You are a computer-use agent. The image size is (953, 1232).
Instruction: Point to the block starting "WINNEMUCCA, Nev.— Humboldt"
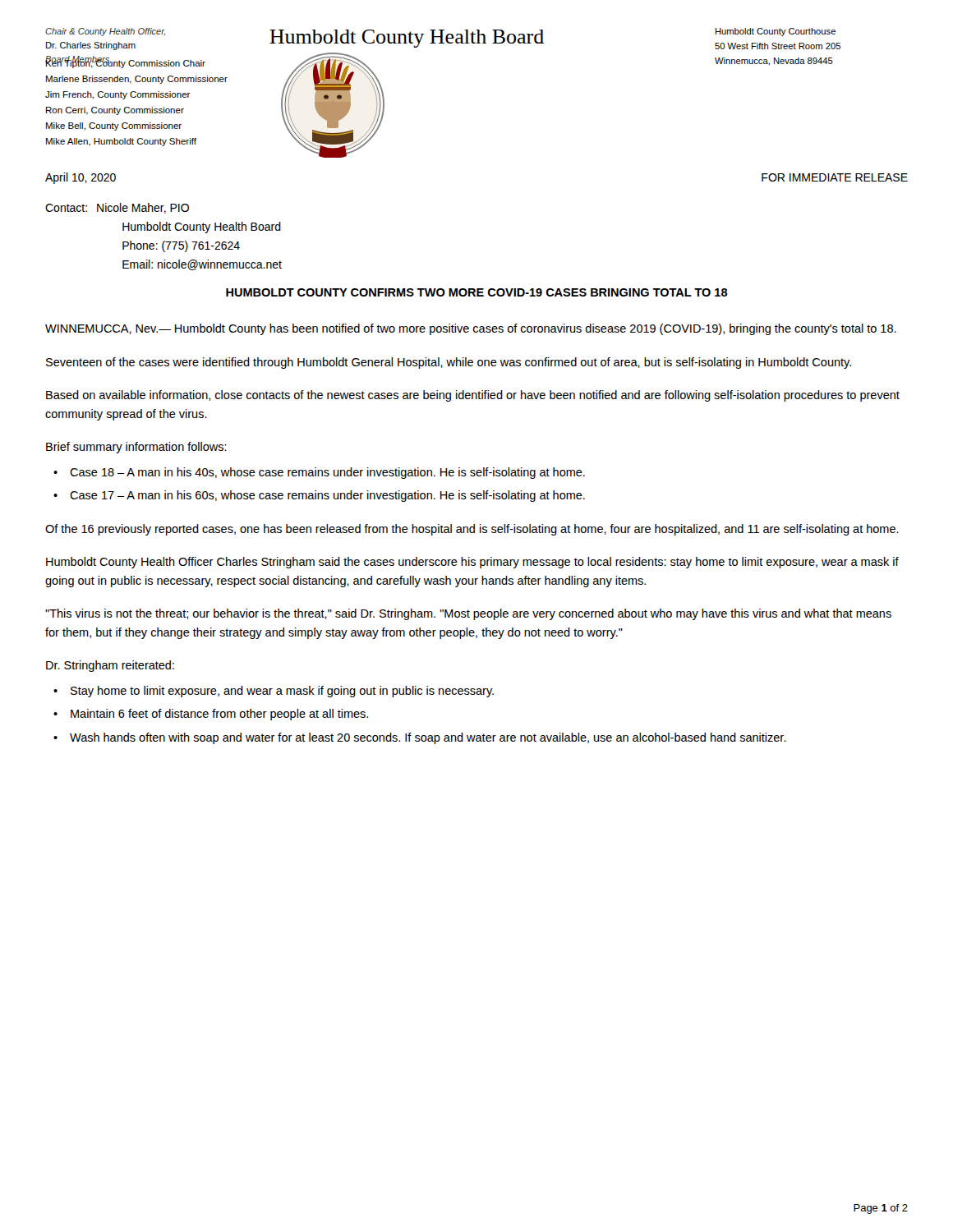point(471,329)
